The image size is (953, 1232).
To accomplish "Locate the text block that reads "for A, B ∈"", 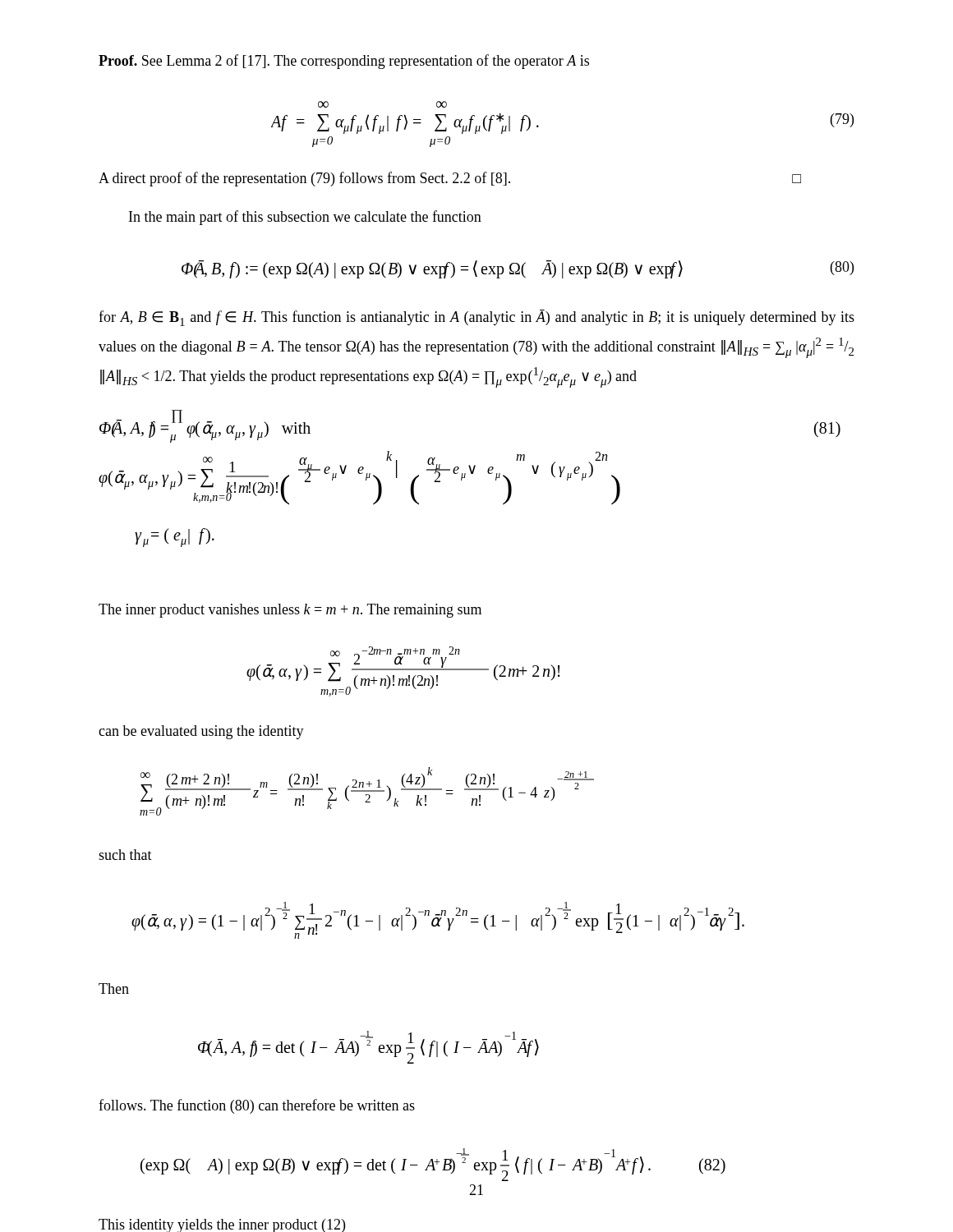I will [476, 348].
